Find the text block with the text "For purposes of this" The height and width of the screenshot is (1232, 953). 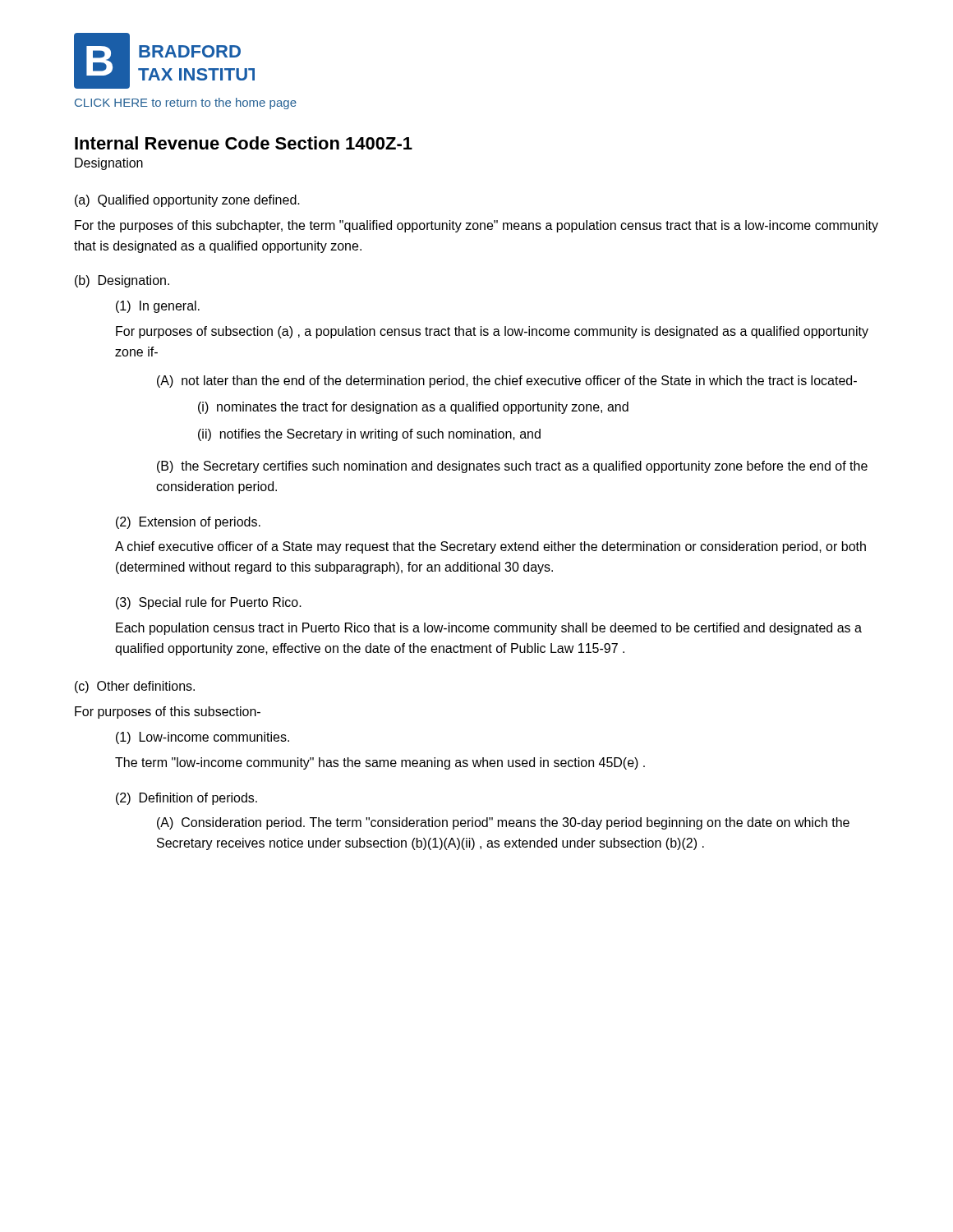click(x=168, y=713)
